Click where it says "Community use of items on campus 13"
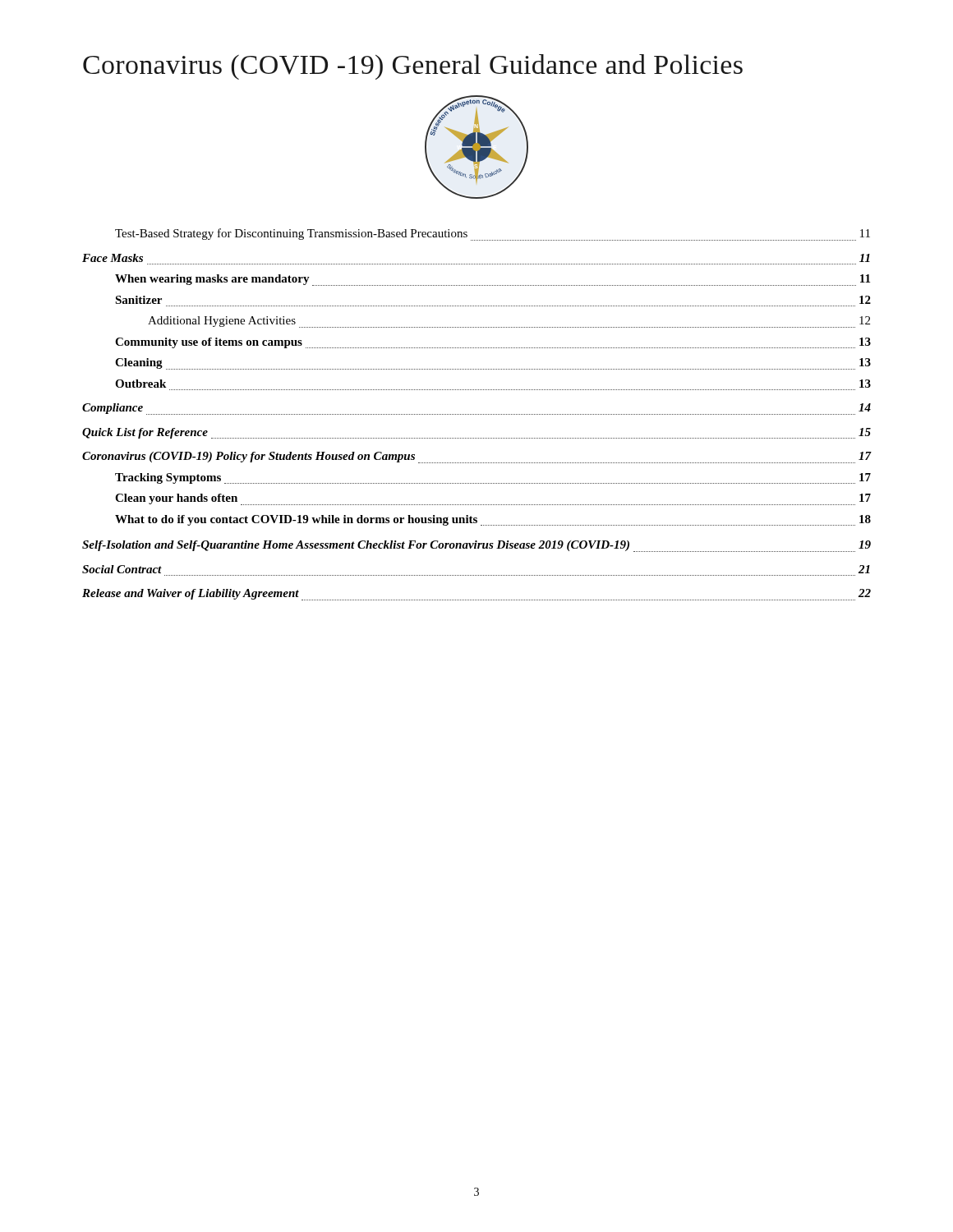 pos(493,342)
